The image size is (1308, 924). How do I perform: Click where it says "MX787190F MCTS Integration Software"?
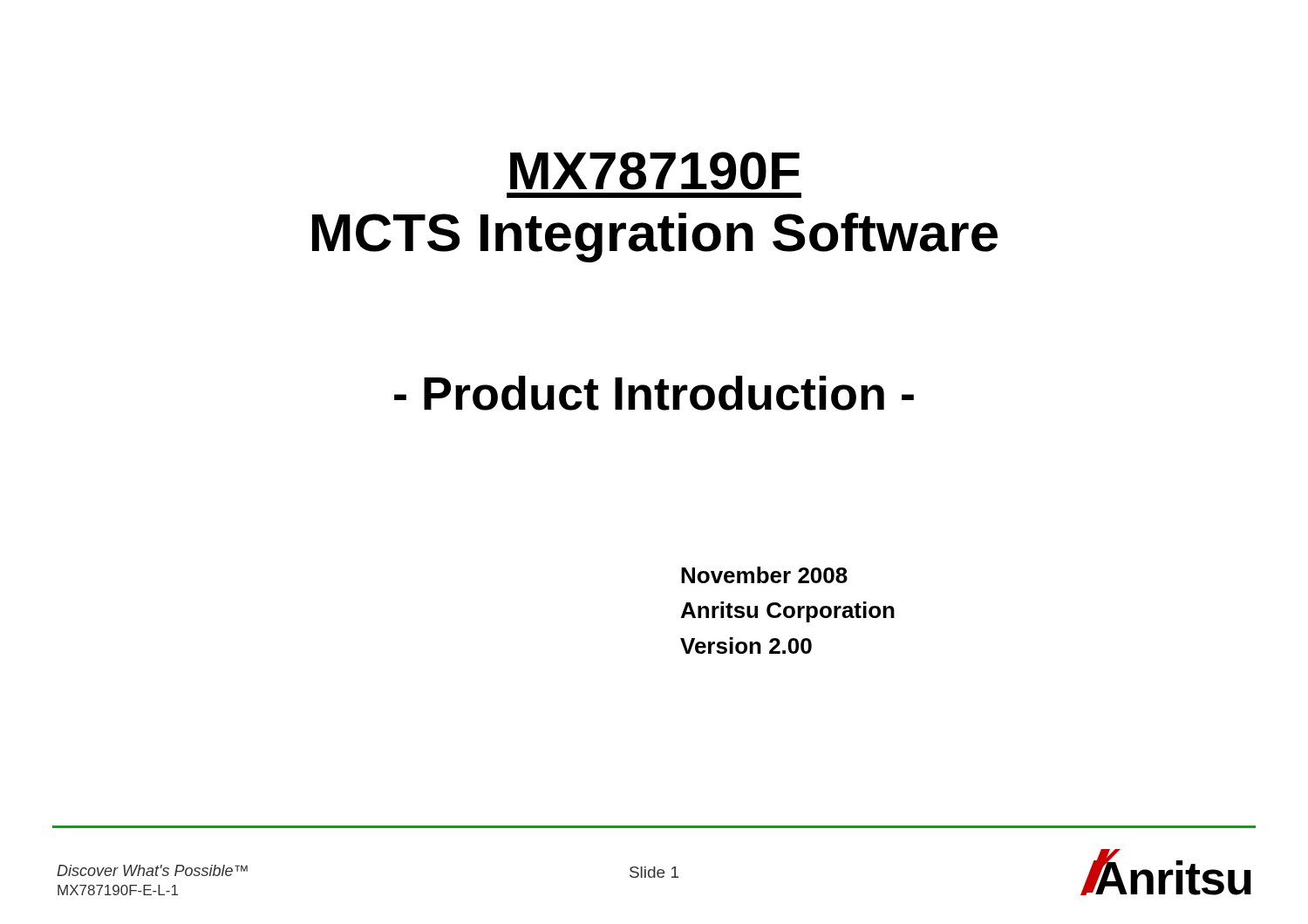pos(654,202)
